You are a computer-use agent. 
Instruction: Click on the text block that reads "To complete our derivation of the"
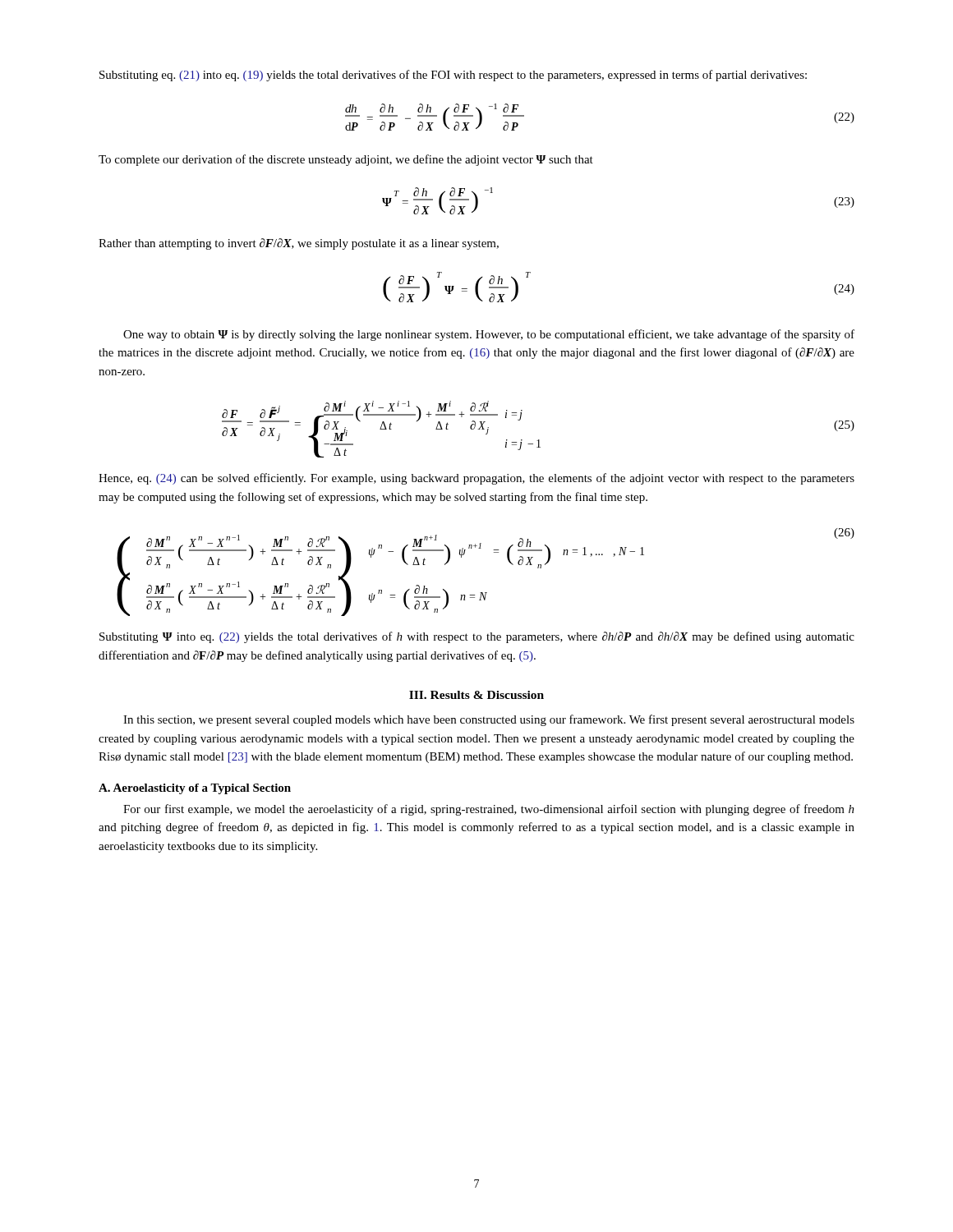476,159
